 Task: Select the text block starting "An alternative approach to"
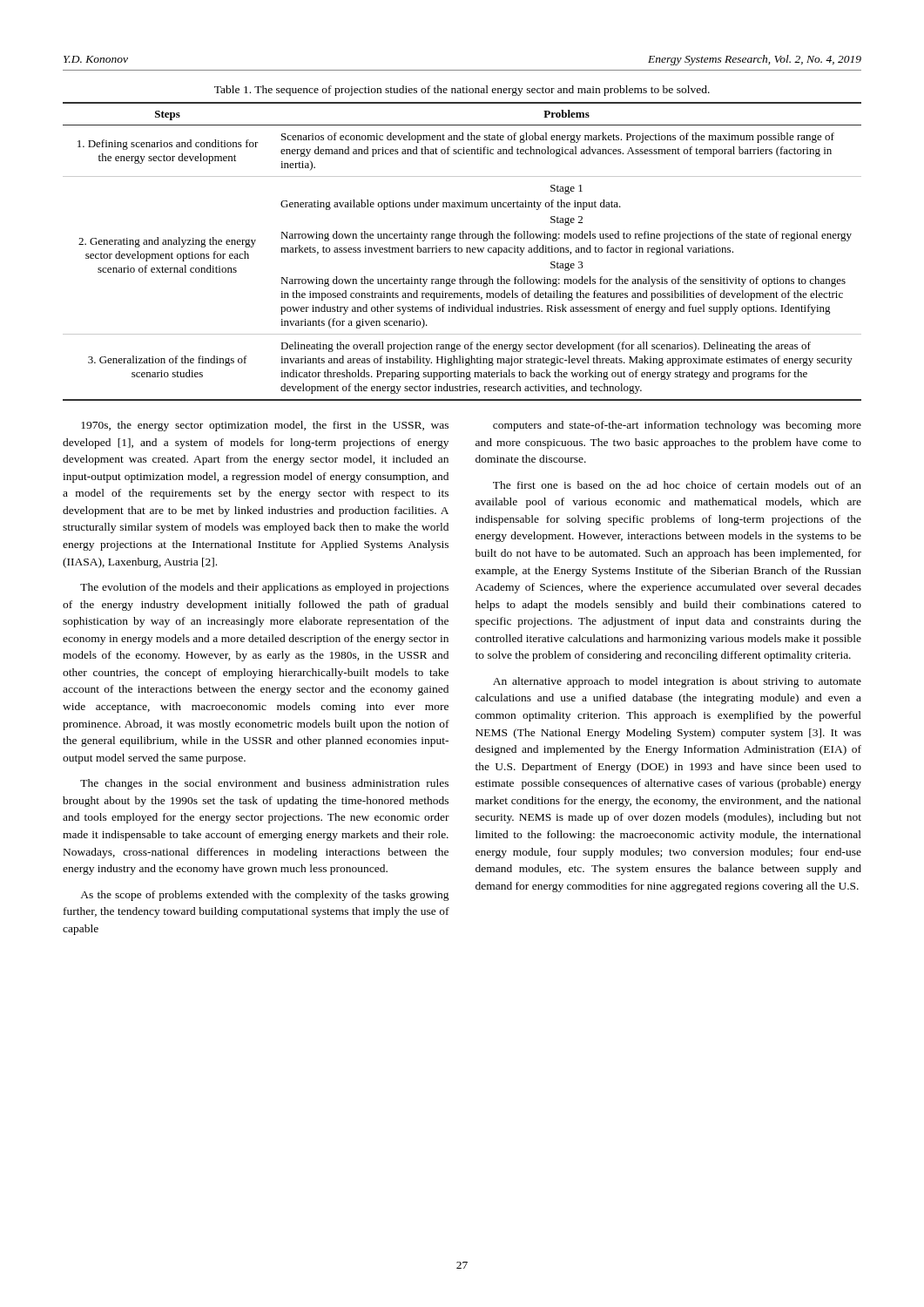[x=668, y=783]
